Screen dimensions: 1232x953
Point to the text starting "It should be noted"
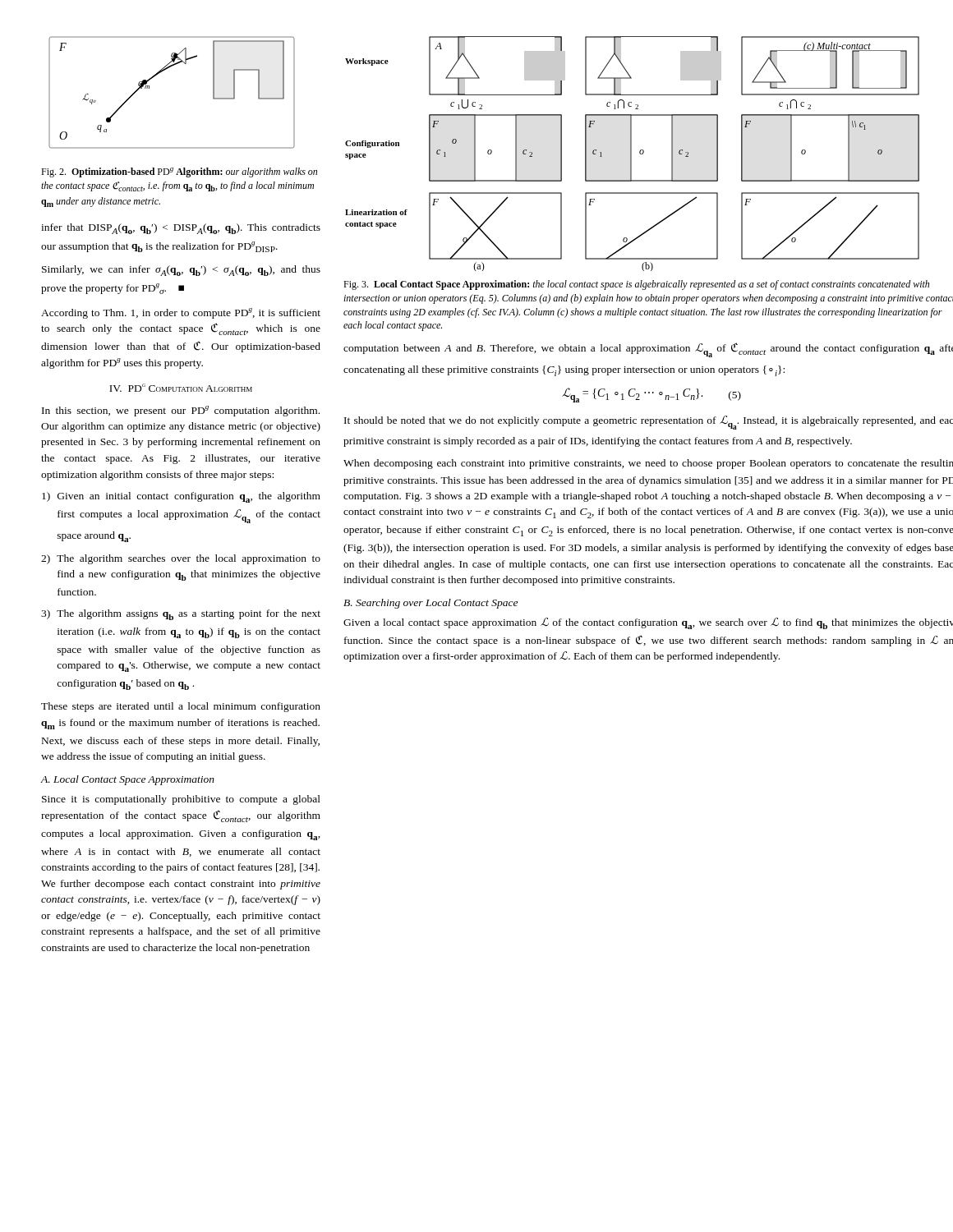[x=648, y=430]
